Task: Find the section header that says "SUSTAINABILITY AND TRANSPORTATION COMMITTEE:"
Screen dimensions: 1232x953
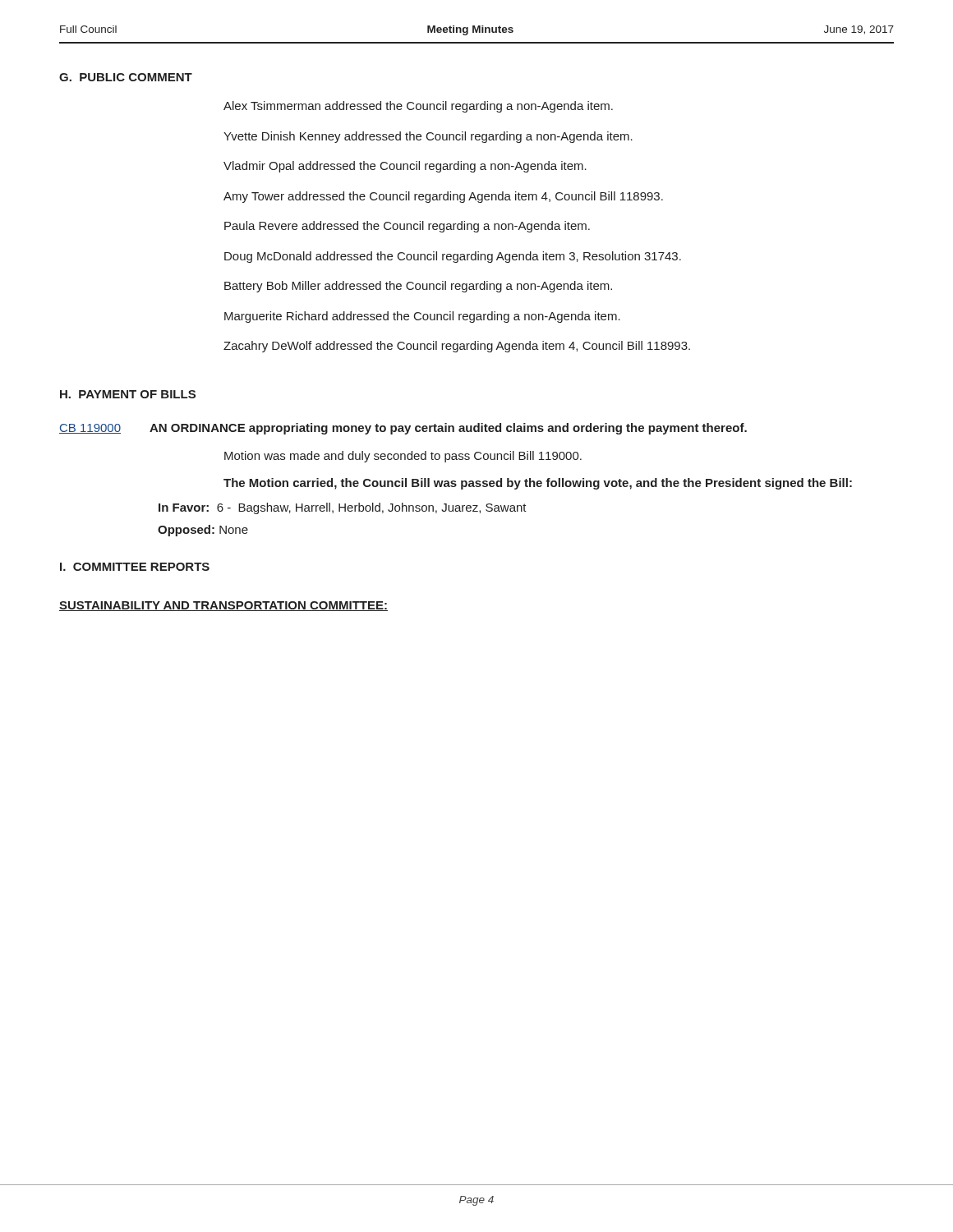Action: tap(223, 604)
